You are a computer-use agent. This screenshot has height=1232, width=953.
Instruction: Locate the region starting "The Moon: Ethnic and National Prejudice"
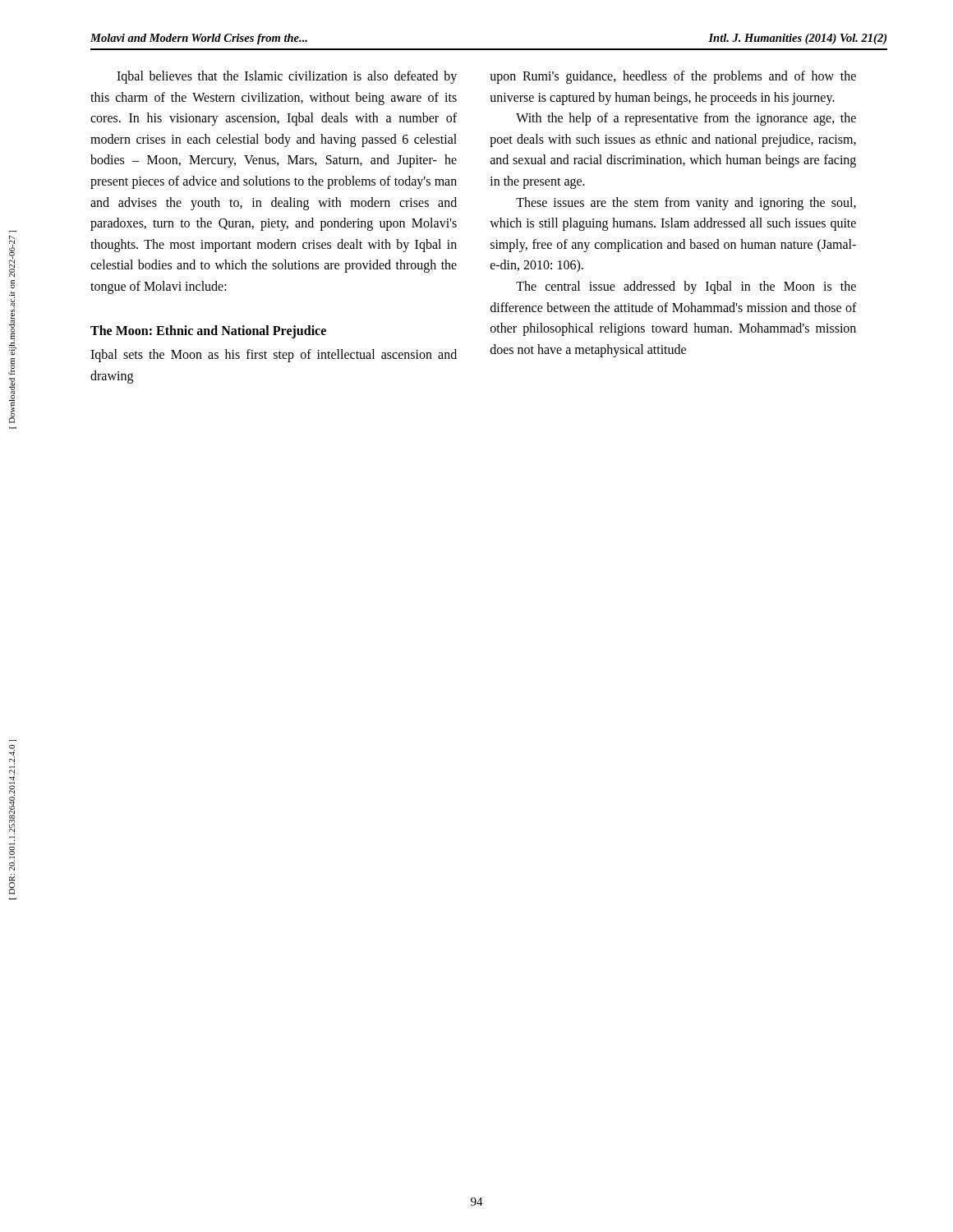coord(208,330)
